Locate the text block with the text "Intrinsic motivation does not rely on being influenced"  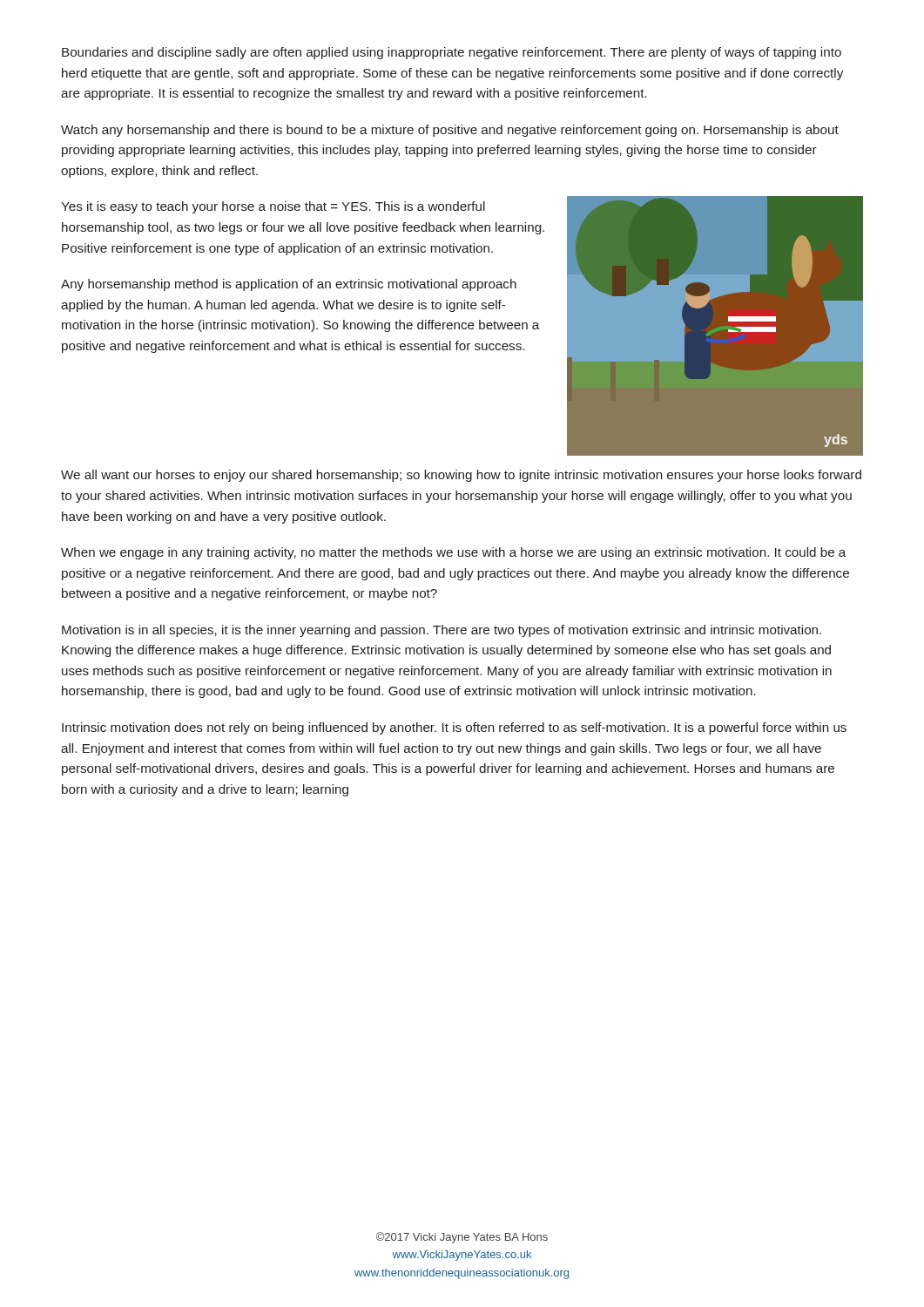click(454, 758)
